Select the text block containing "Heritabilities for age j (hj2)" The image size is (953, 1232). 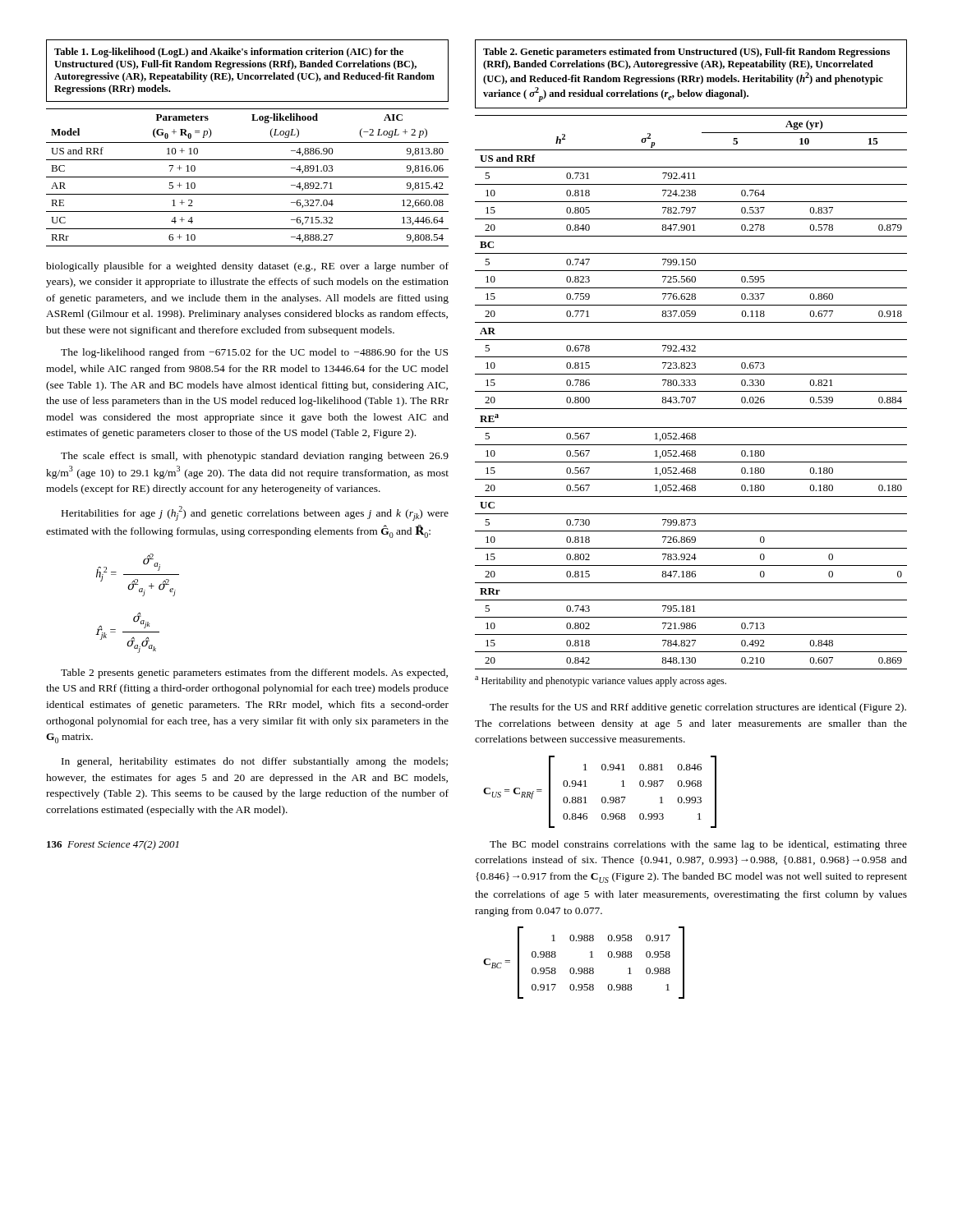(x=247, y=522)
